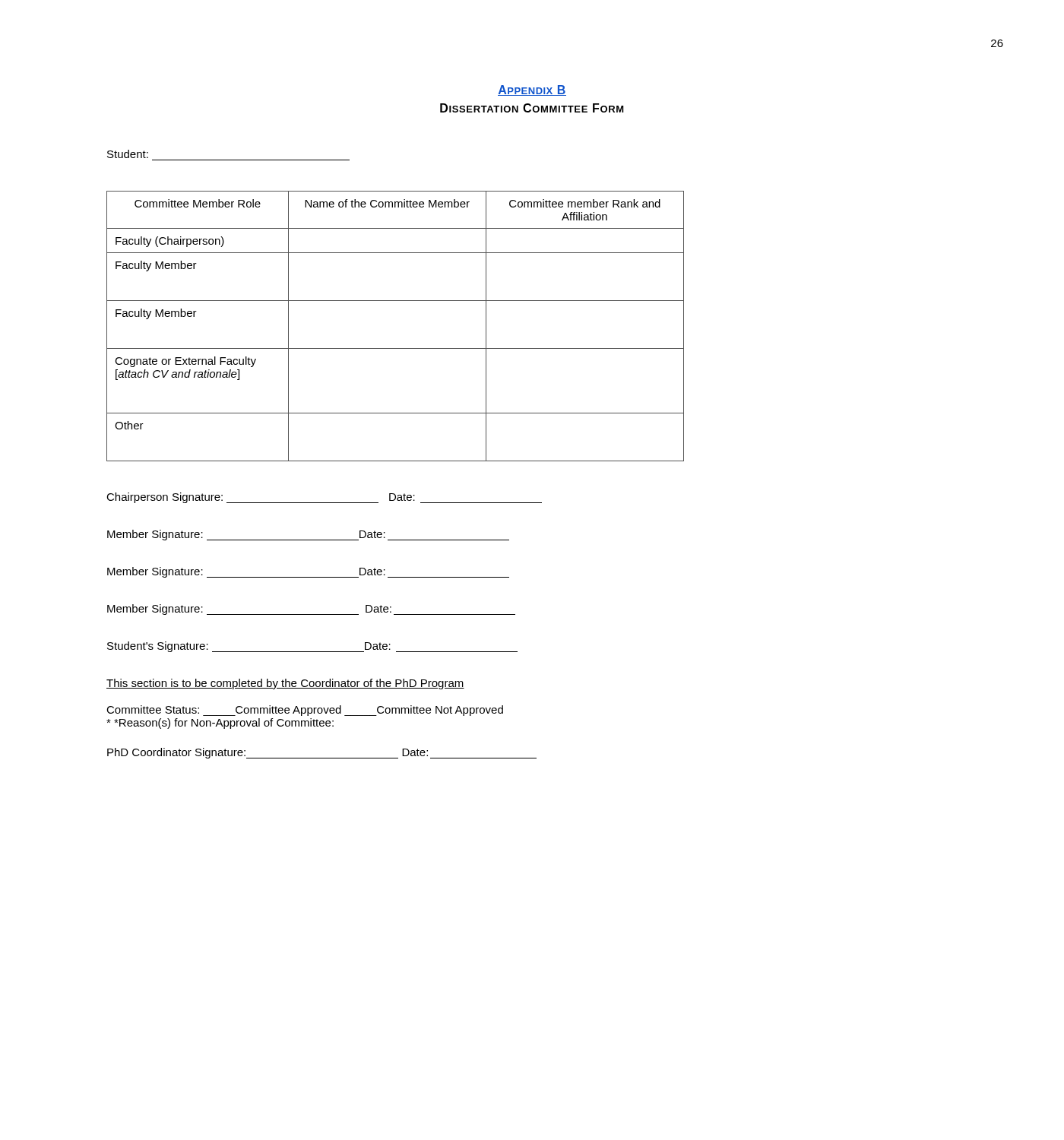Find the text containing "Student's Signature: Date:"
This screenshot has height=1140, width=1064.
click(x=312, y=646)
